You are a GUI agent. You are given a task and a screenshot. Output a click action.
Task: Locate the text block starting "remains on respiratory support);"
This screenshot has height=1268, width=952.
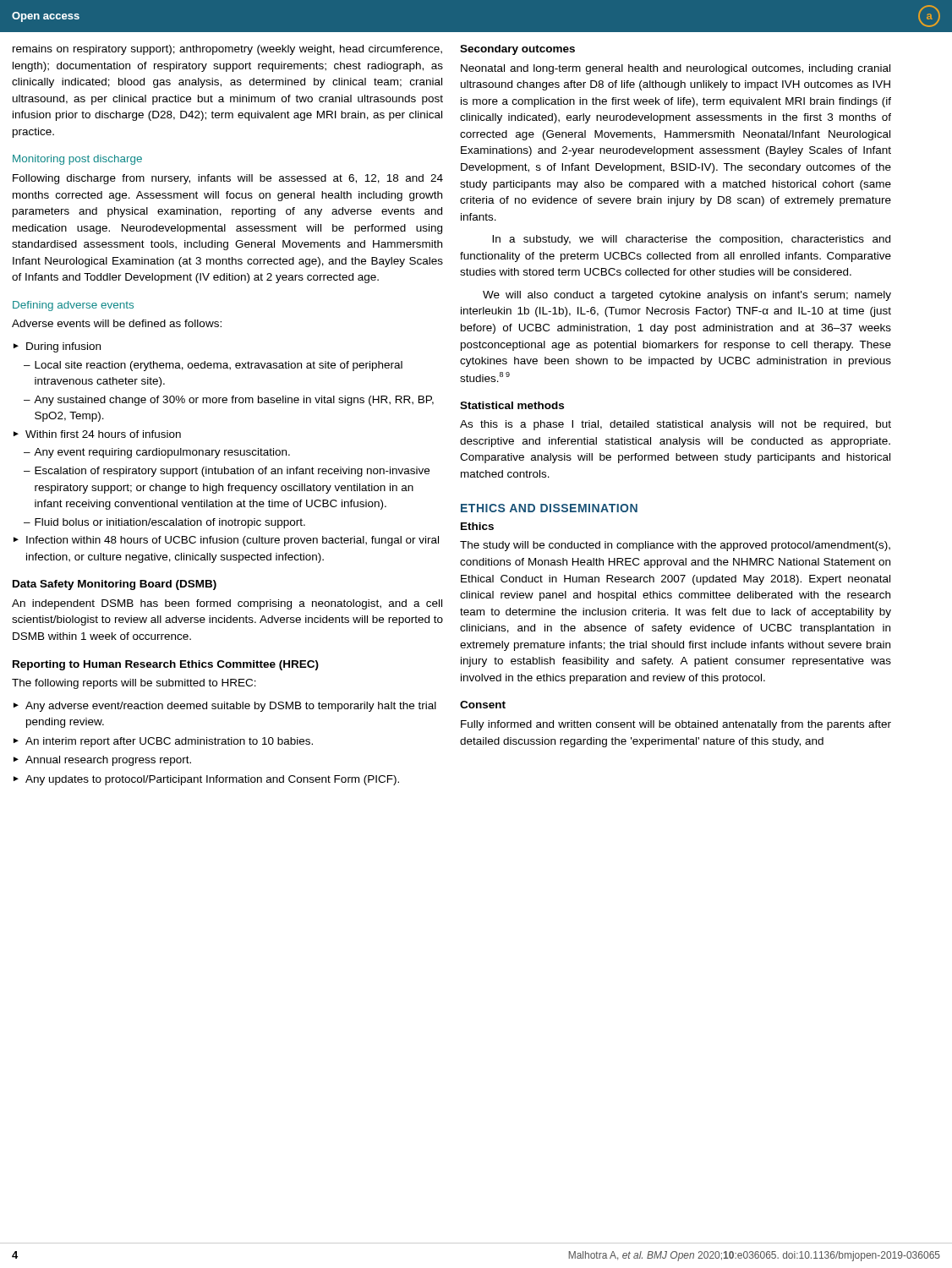tap(227, 90)
